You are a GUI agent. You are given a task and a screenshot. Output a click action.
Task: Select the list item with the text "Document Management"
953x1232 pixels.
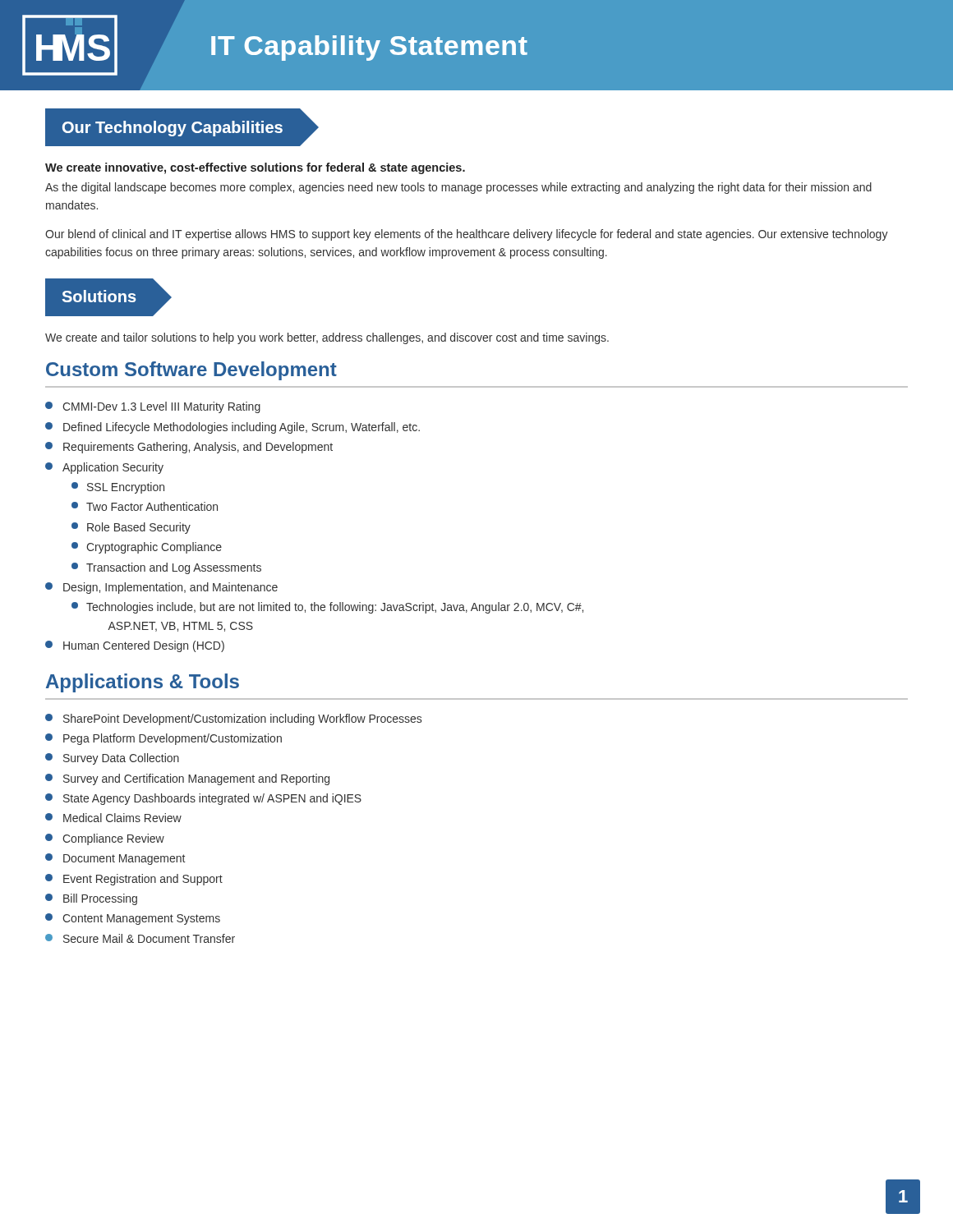(115, 859)
